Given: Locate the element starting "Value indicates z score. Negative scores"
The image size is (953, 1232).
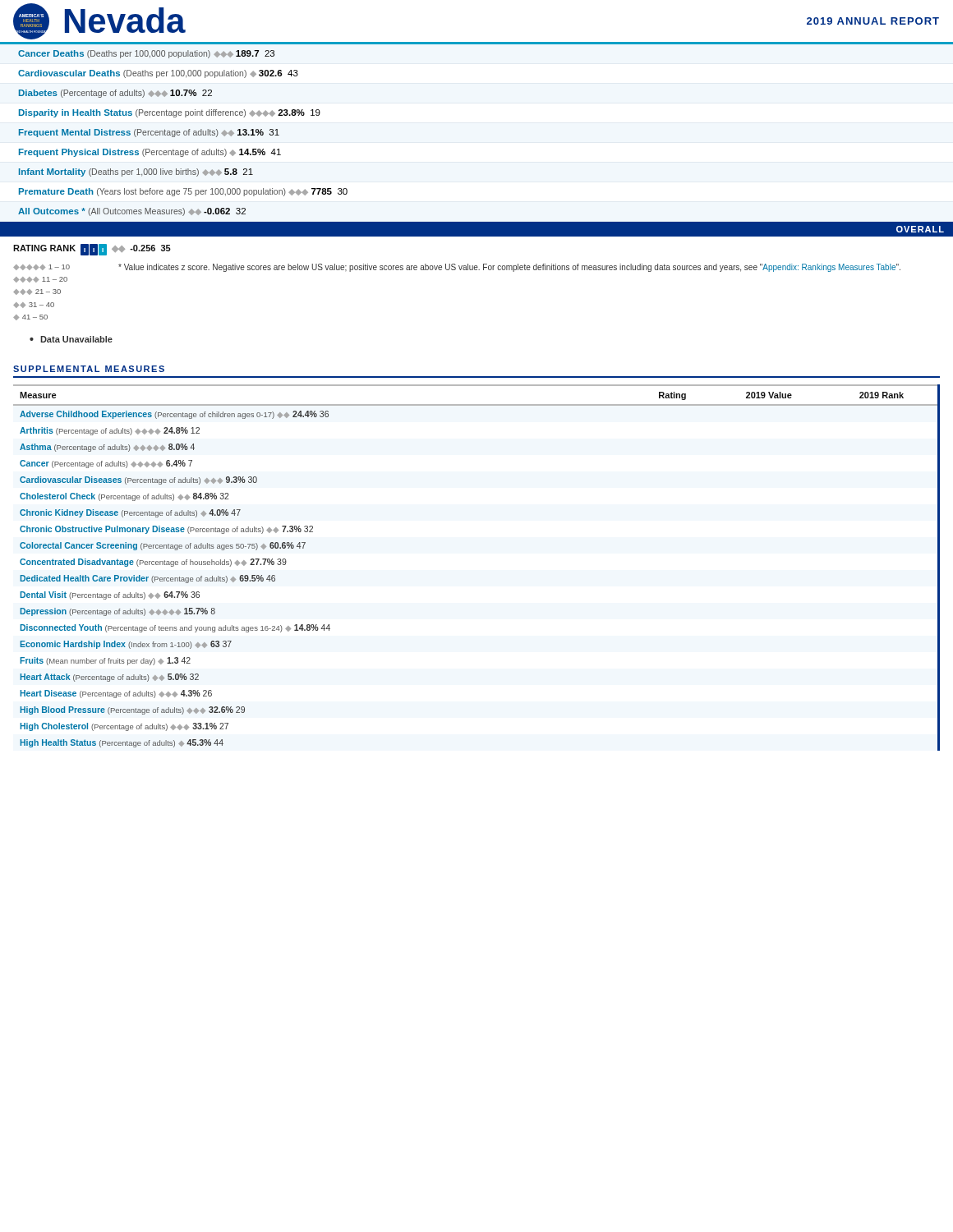Looking at the screenshot, I should point(510,267).
